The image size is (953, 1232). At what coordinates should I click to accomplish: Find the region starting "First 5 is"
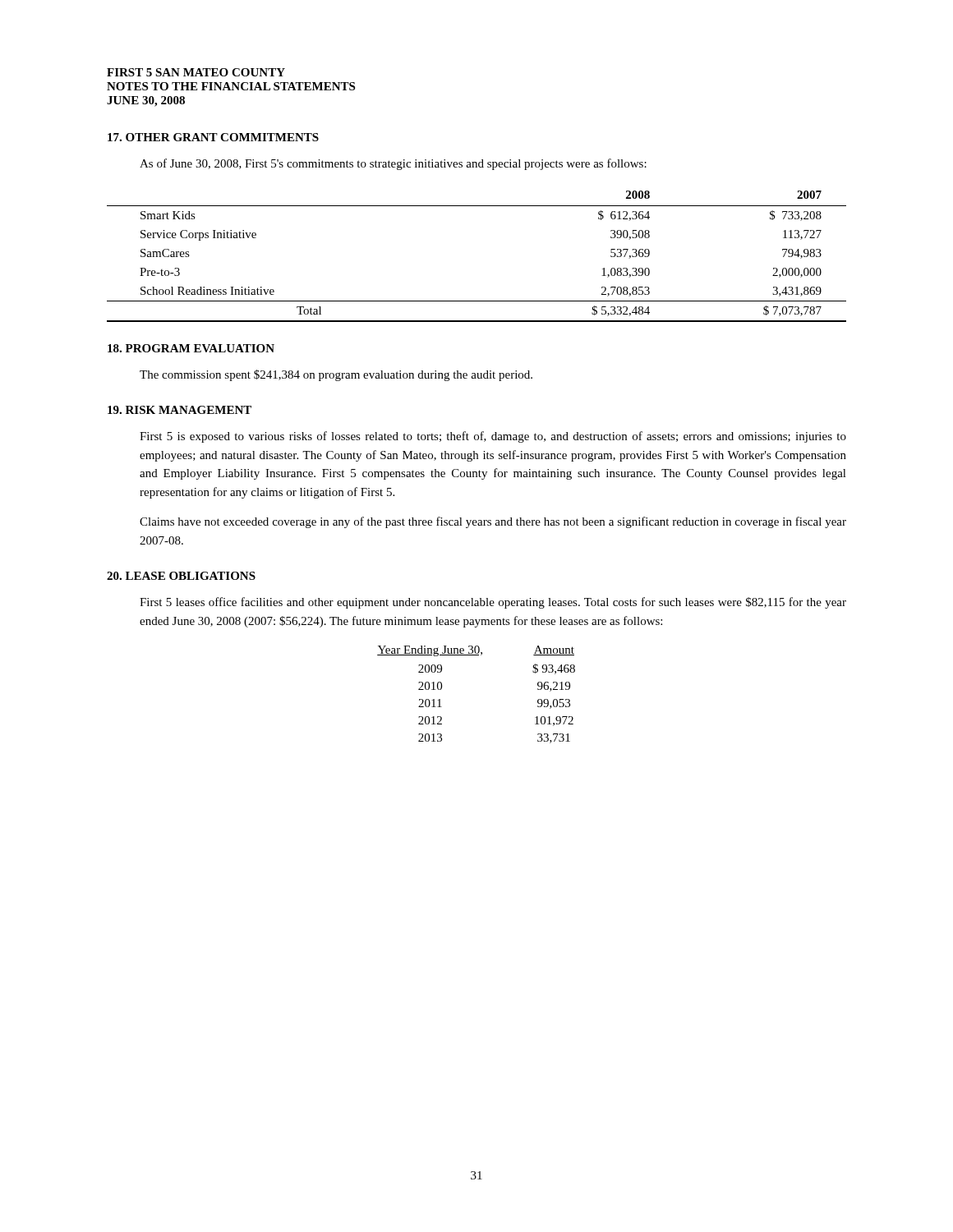[x=493, y=464]
